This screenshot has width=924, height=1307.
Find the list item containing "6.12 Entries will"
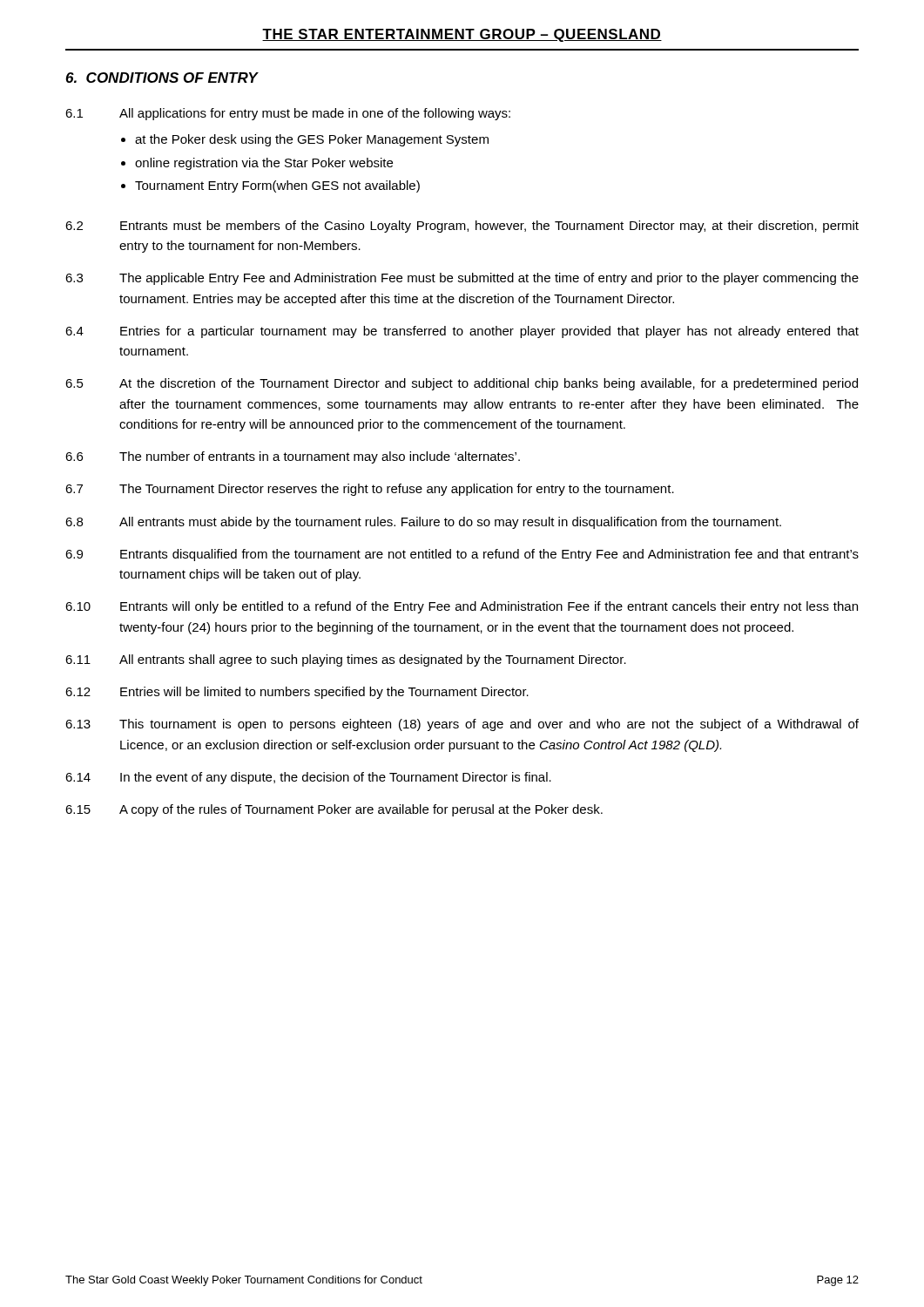point(462,691)
